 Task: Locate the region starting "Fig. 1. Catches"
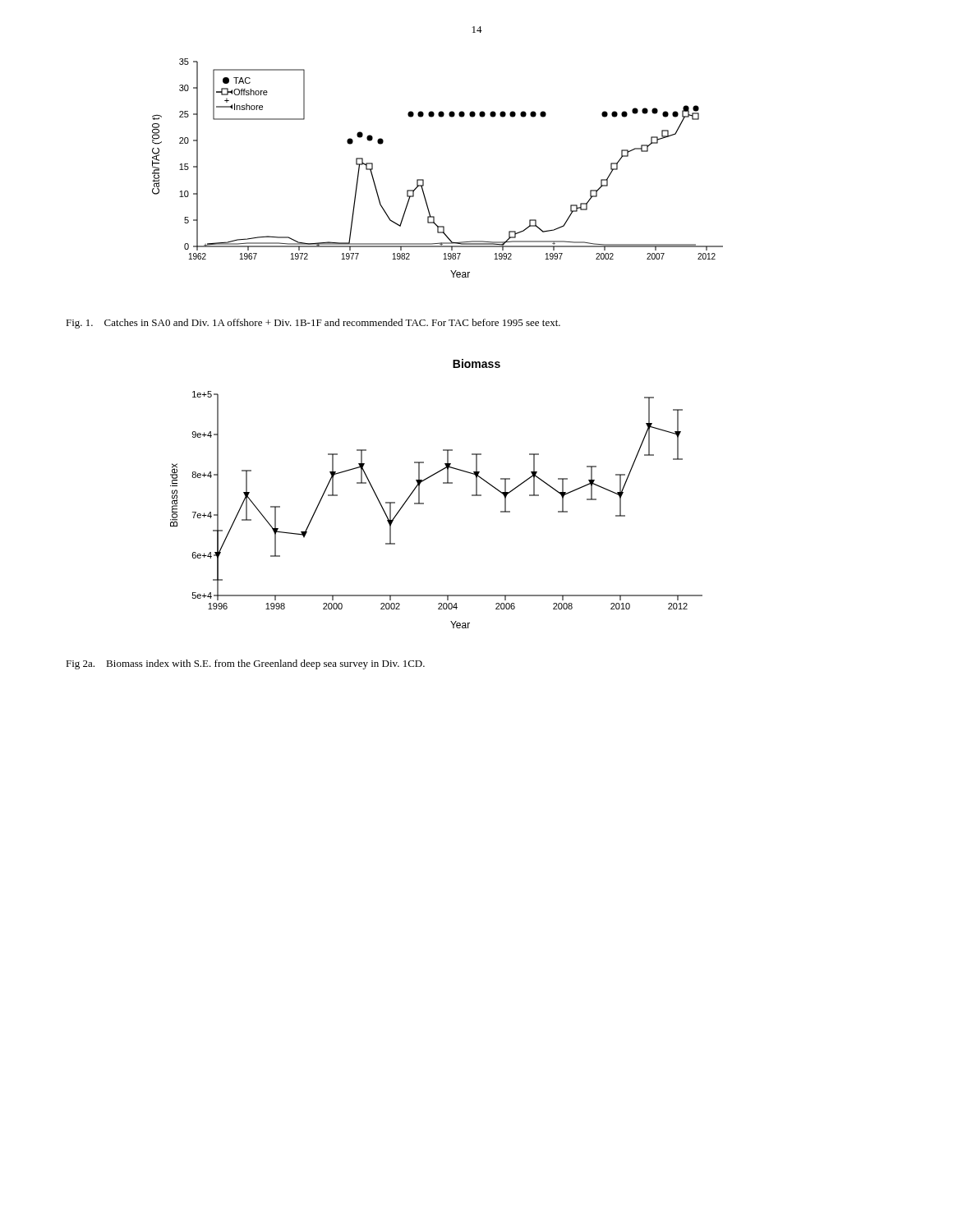pyautogui.click(x=313, y=322)
